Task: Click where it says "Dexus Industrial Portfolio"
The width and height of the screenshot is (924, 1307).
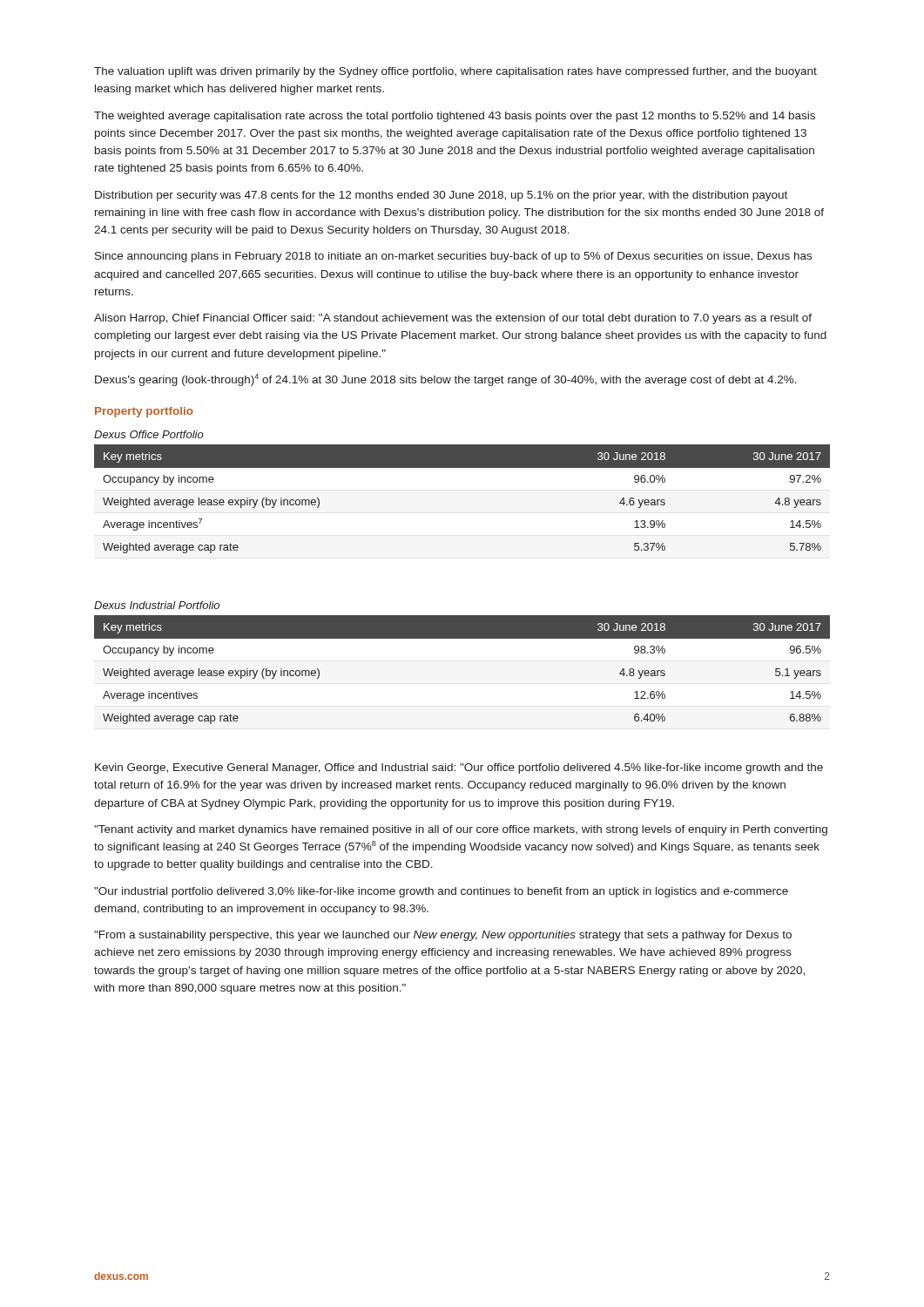Action: (157, 605)
